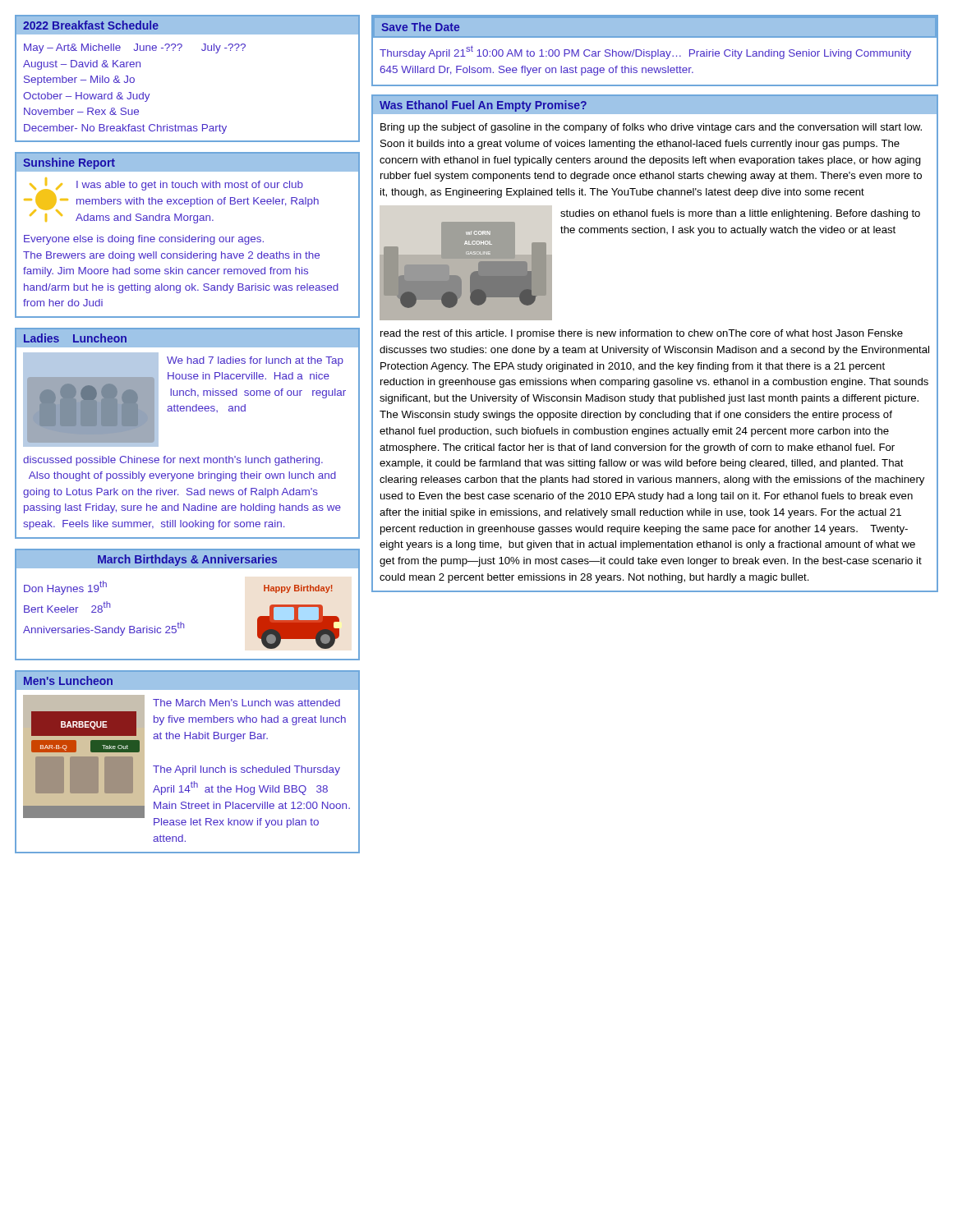The height and width of the screenshot is (1232, 953).
Task: Find the text starting "2022 Breakfast Schedule May –"
Action: [187, 79]
